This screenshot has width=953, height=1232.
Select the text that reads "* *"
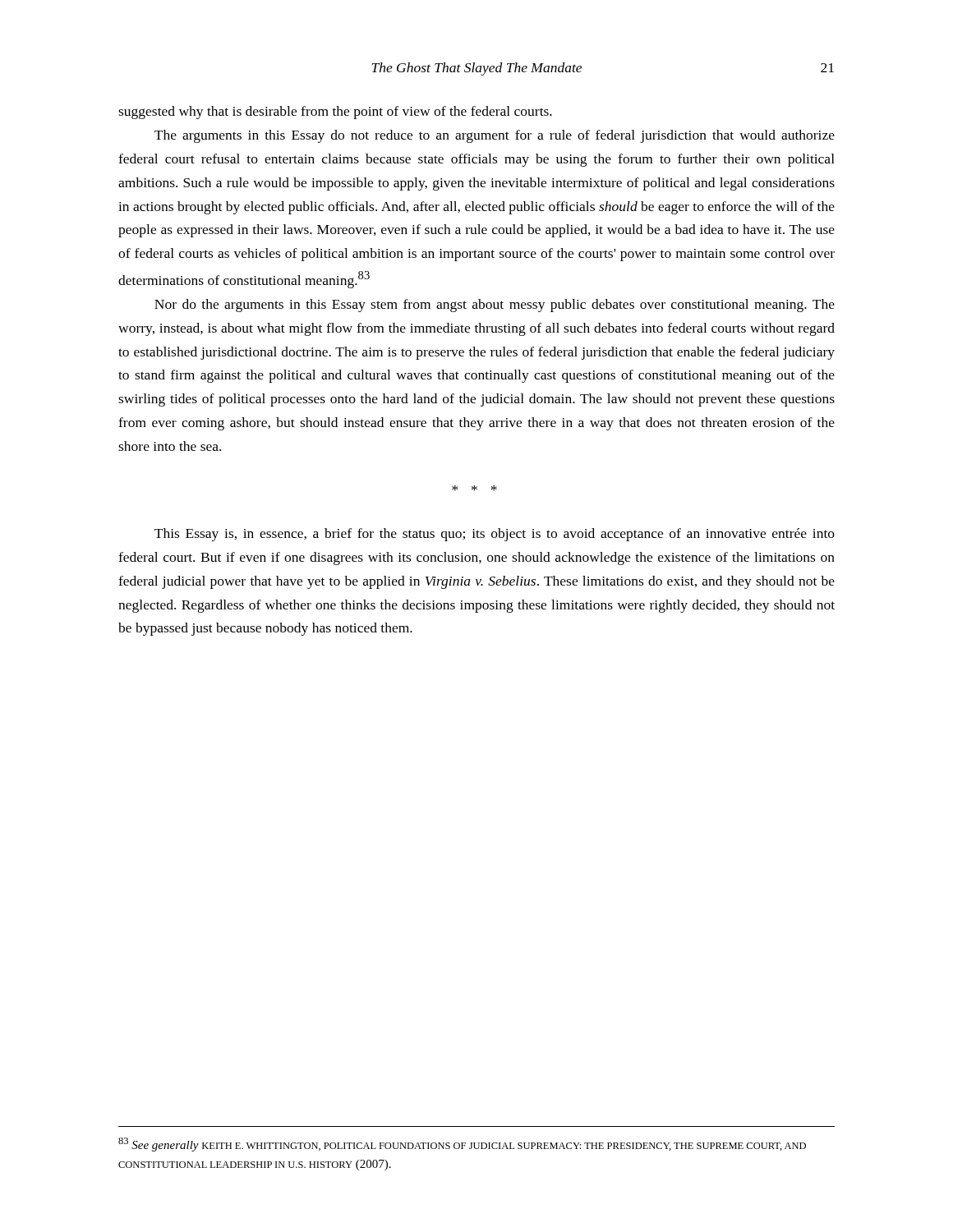point(476,489)
